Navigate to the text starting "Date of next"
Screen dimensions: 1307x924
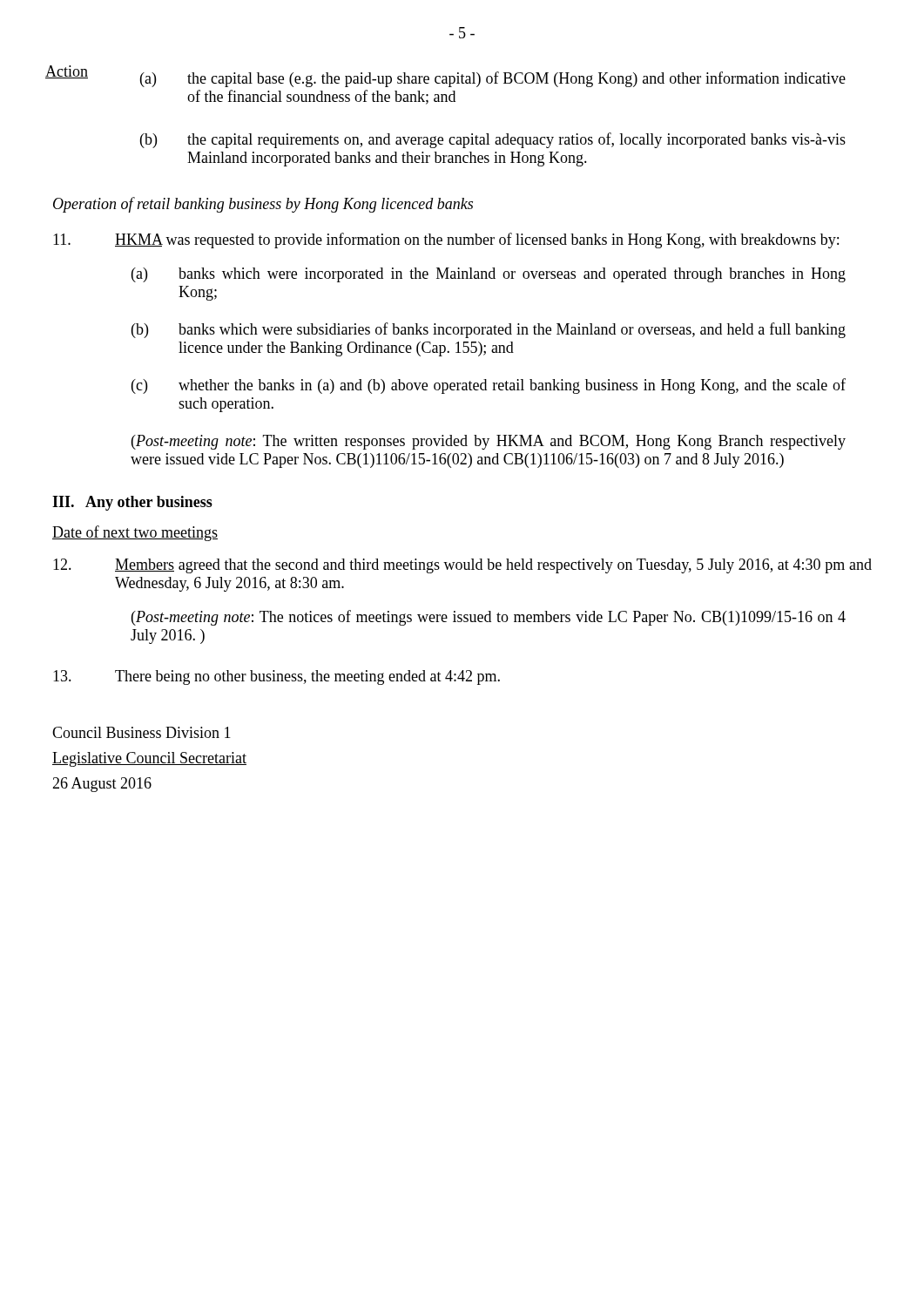coord(135,532)
